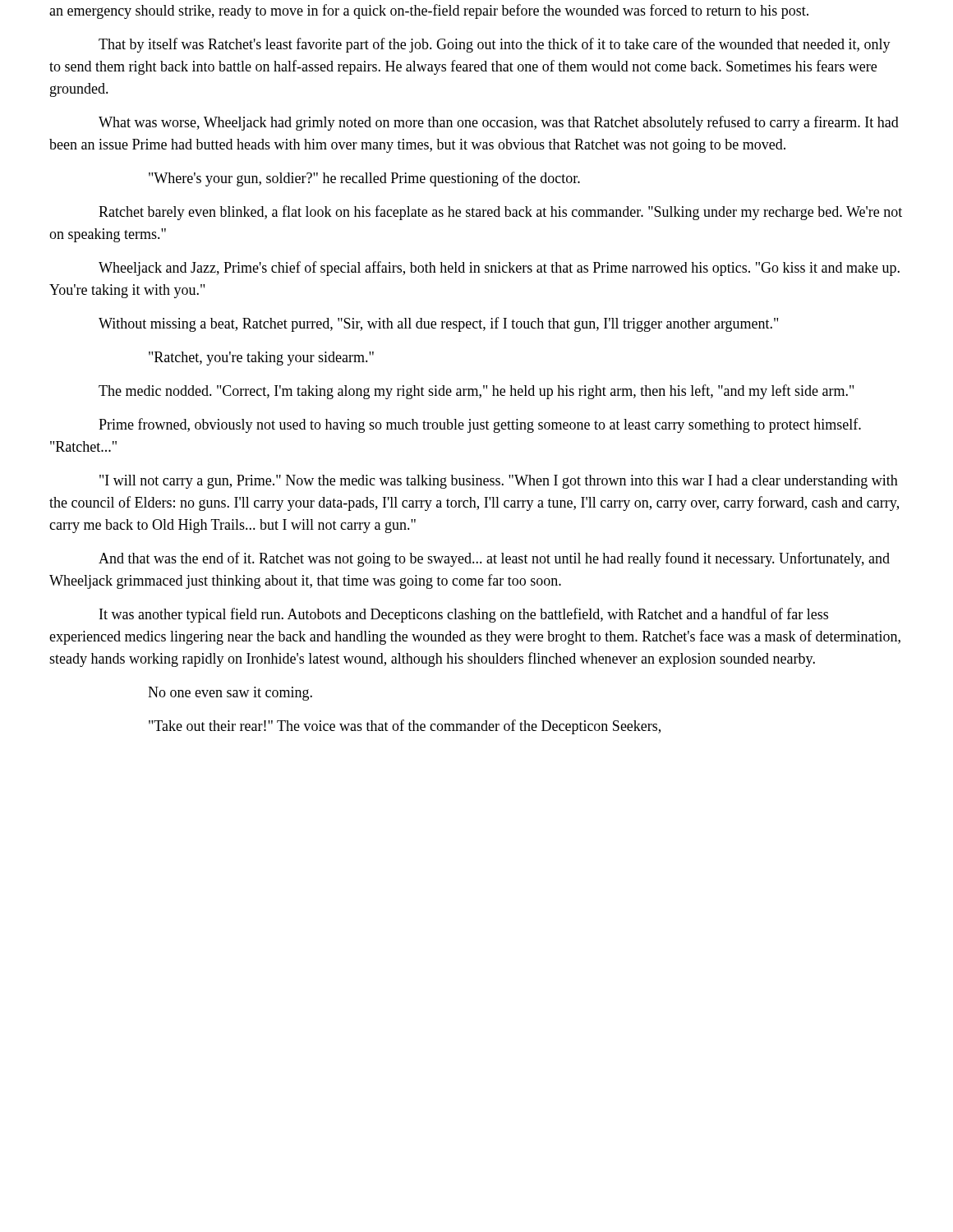Select the text block starting "Prime frowned, obviously"

pyautogui.click(x=476, y=436)
